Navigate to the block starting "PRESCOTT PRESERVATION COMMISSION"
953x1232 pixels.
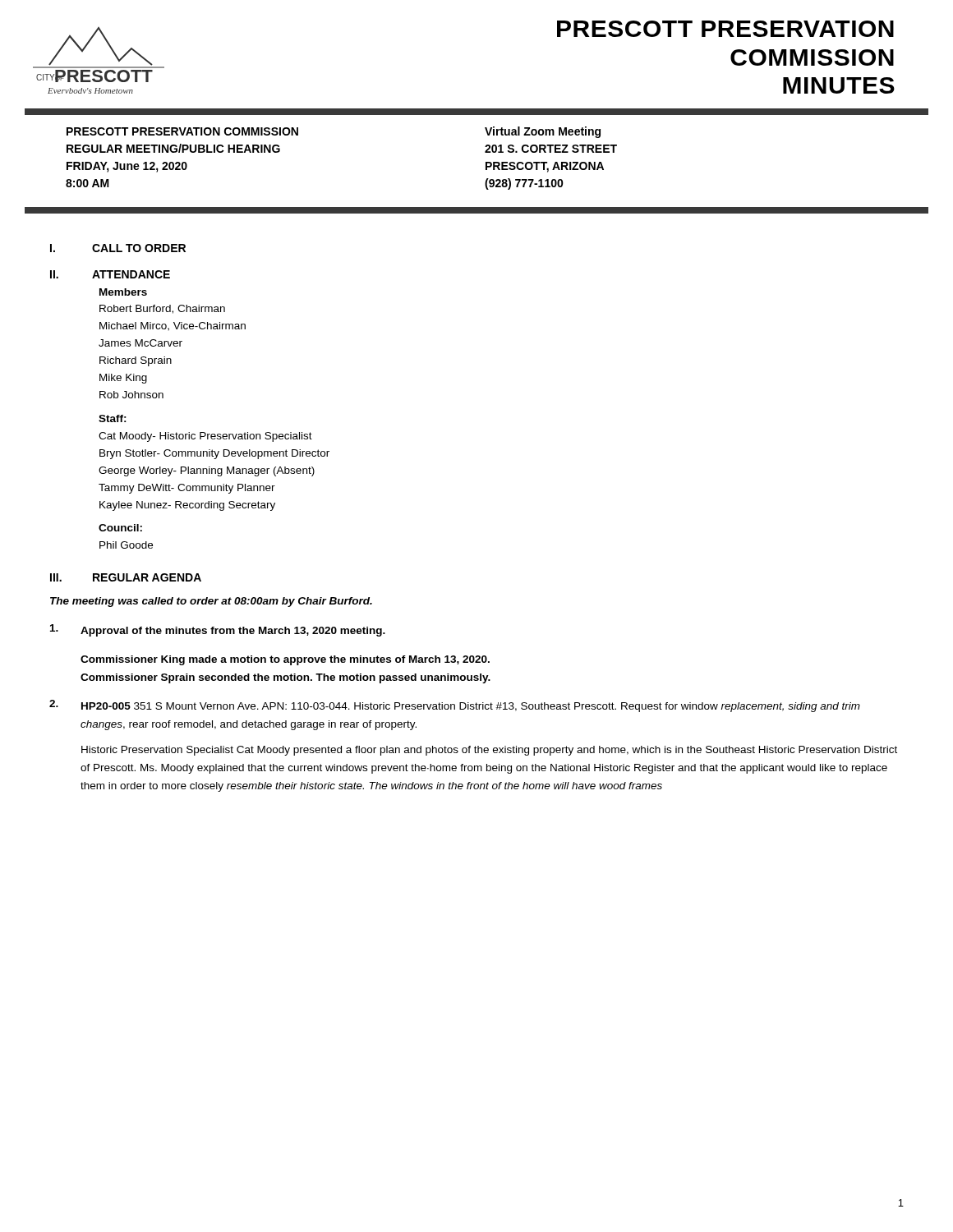[x=263, y=157]
